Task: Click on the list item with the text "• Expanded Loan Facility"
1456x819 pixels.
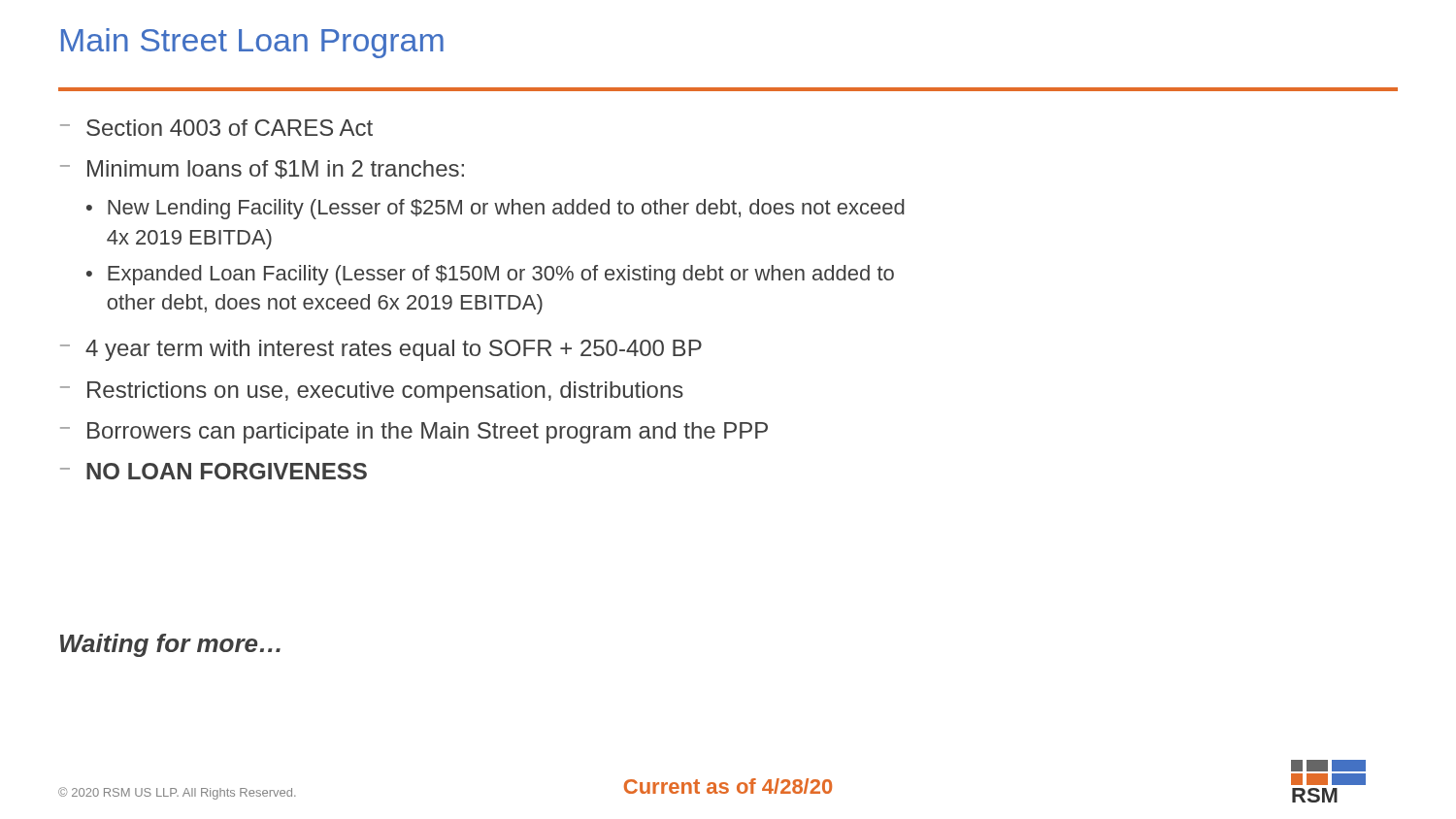Action: [x=490, y=289]
